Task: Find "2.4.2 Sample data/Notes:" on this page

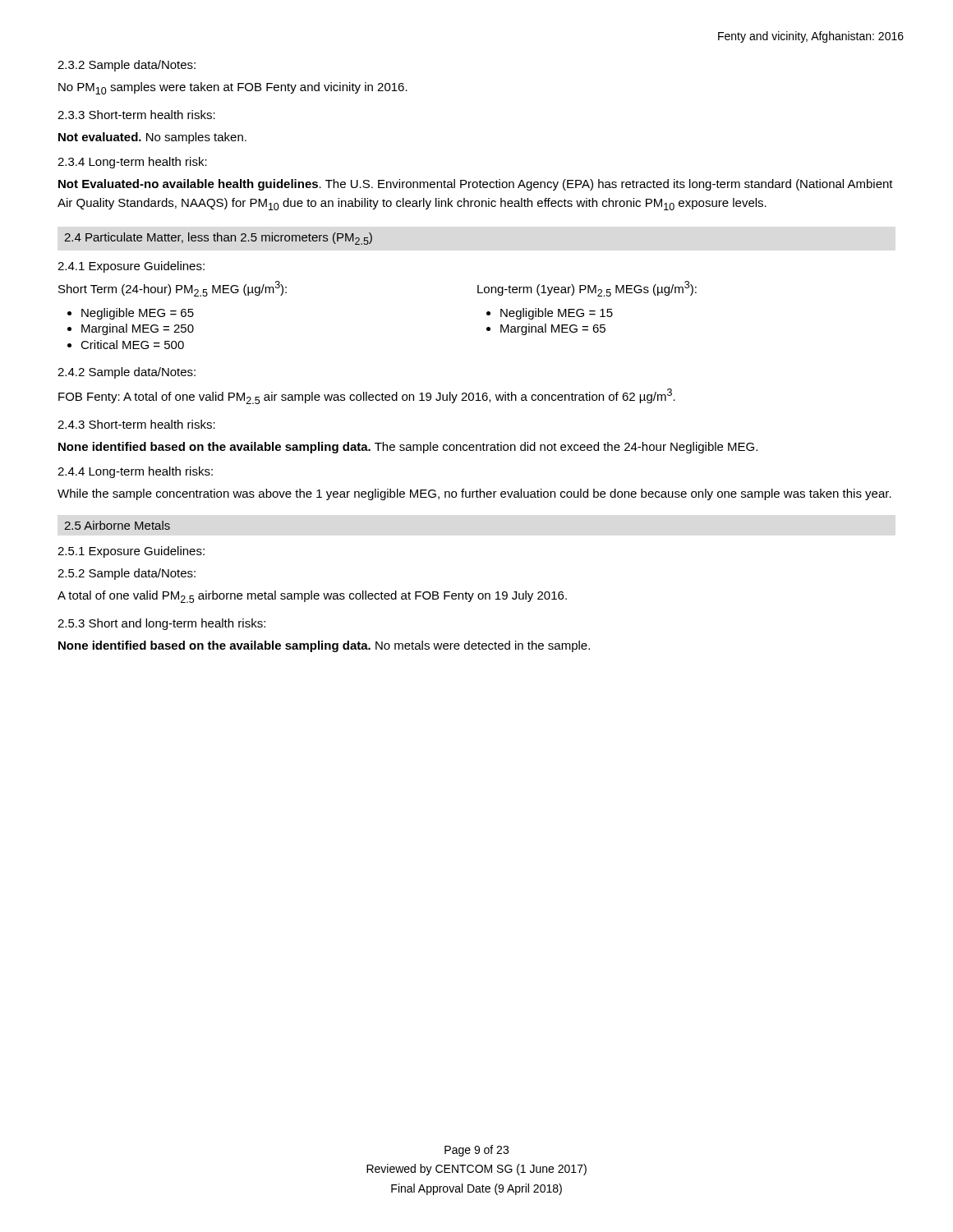Action: (x=127, y=372)
